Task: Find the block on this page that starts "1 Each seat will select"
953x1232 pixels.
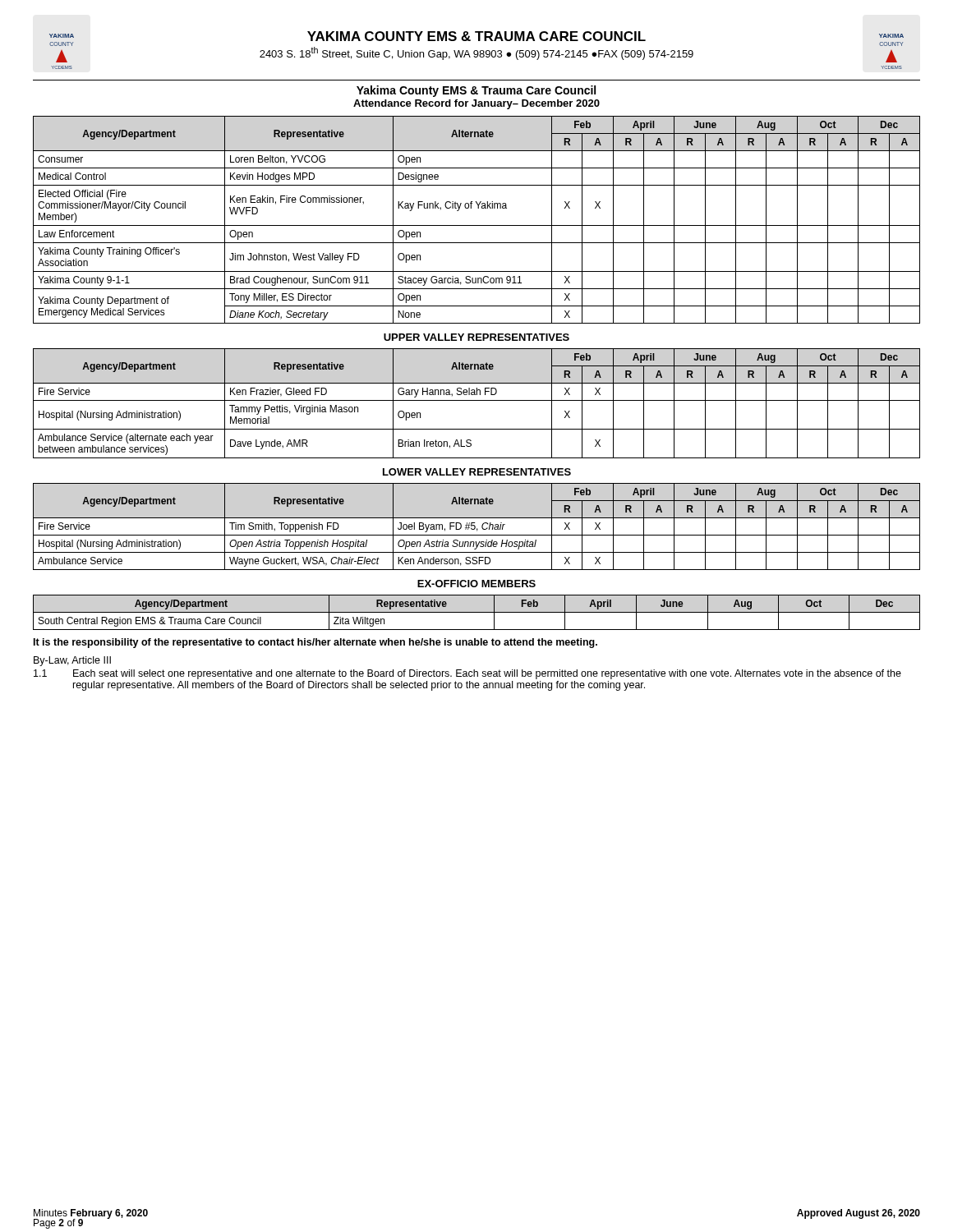Action: [476, 679]
